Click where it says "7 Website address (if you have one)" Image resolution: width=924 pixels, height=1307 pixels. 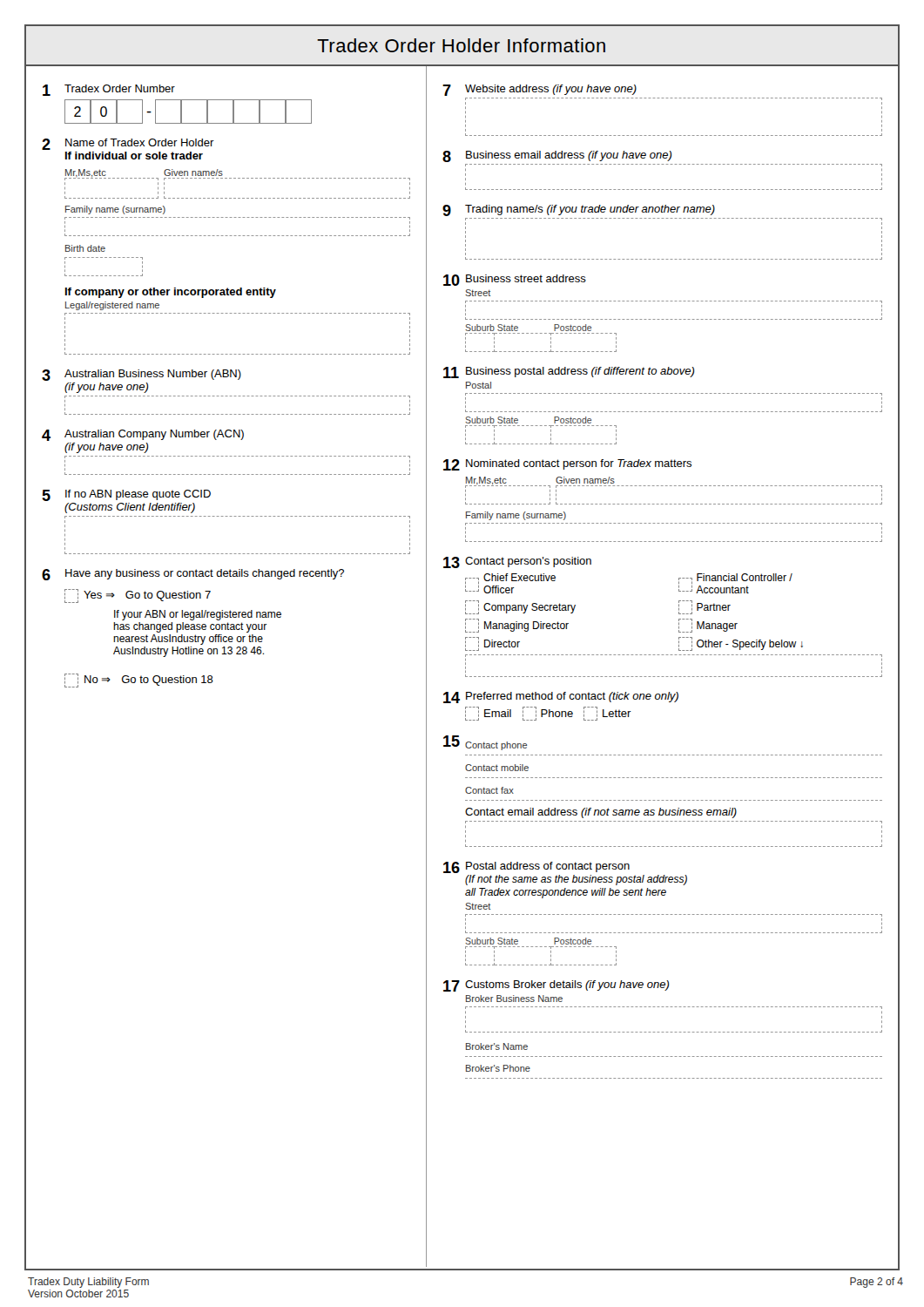pyautogui.click(x=662, y=109)
